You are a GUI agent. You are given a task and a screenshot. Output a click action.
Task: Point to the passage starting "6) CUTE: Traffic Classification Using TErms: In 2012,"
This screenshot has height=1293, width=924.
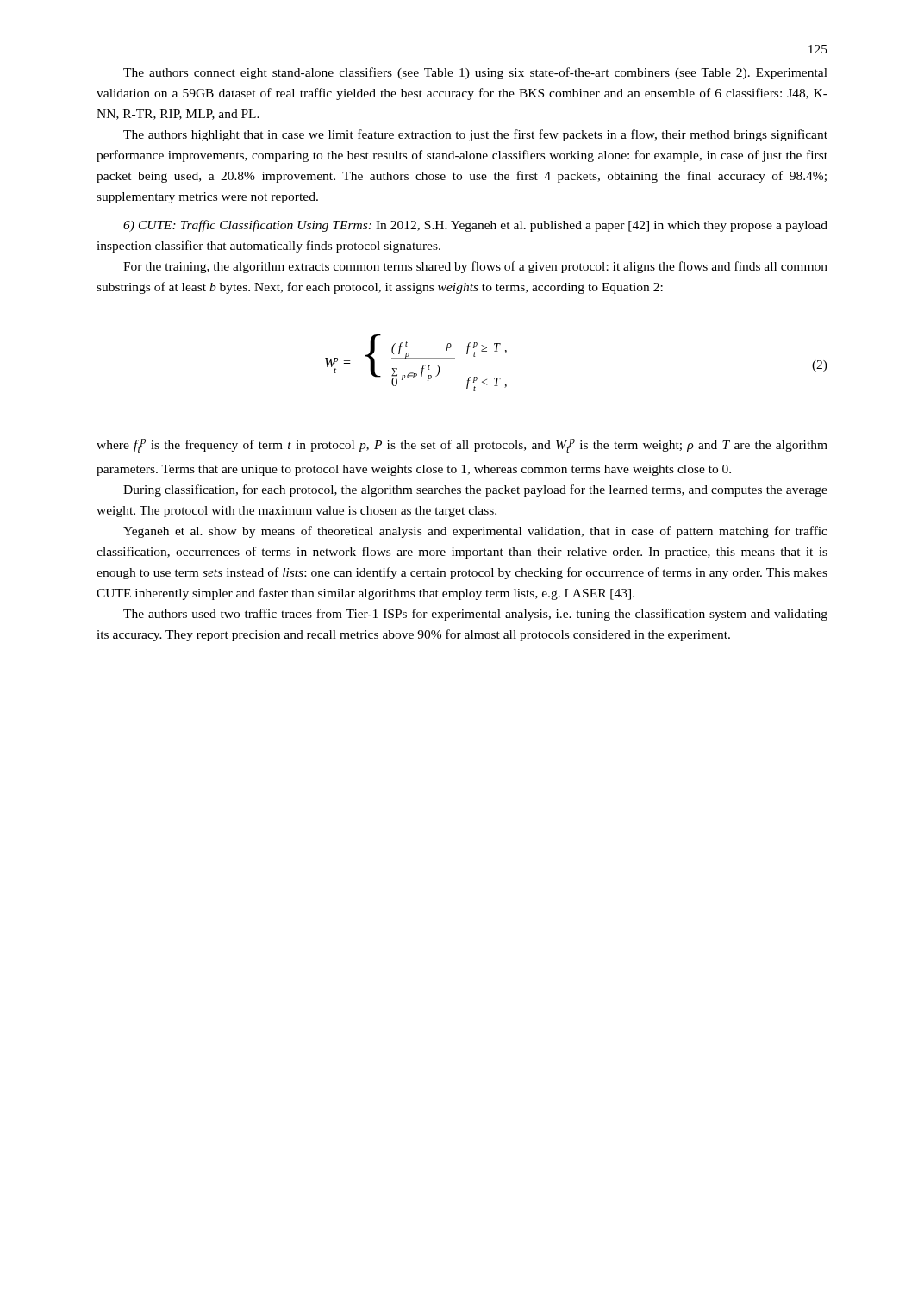(x=462, y=235)
